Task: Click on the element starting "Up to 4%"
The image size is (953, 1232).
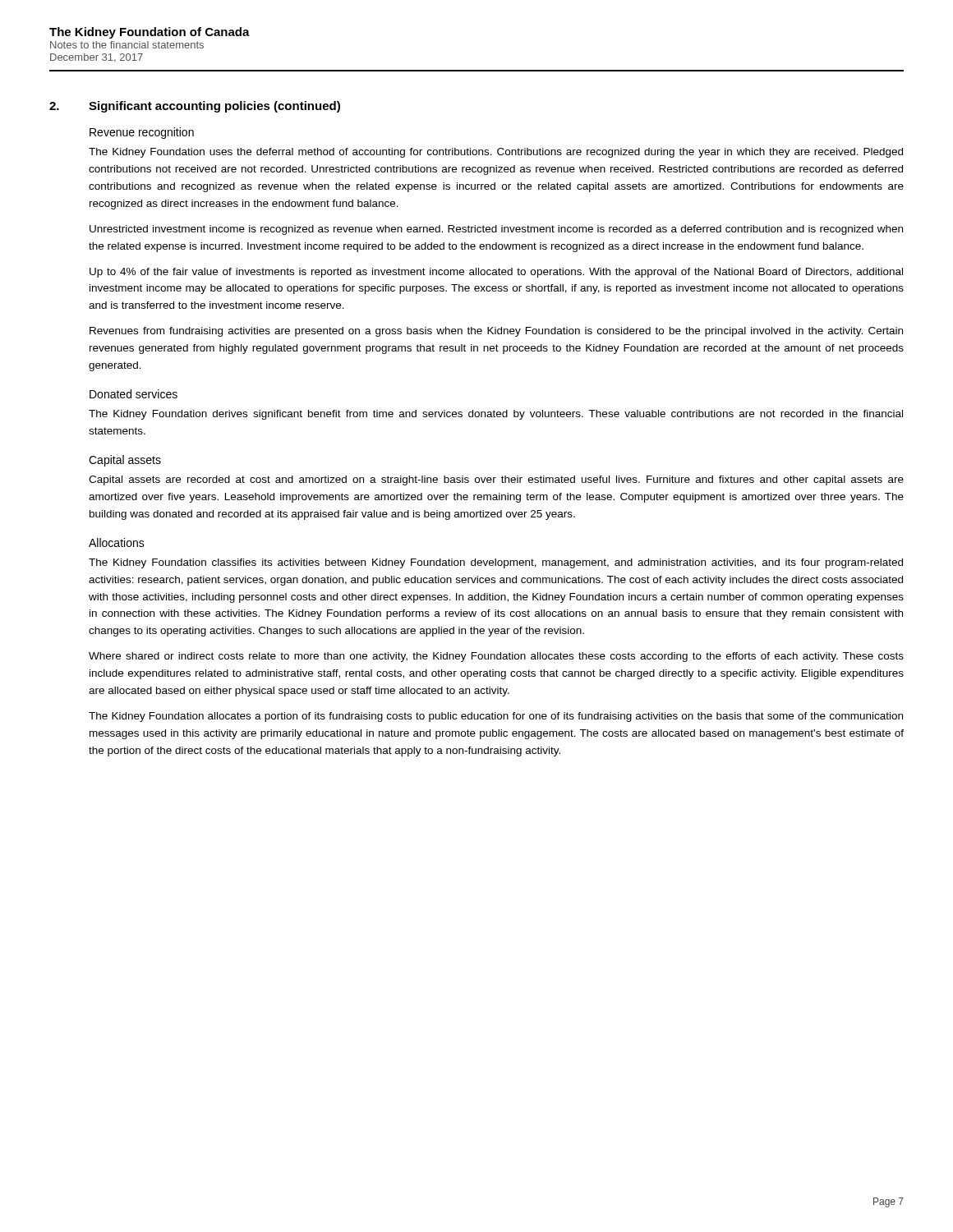Action: coord(496,288)
